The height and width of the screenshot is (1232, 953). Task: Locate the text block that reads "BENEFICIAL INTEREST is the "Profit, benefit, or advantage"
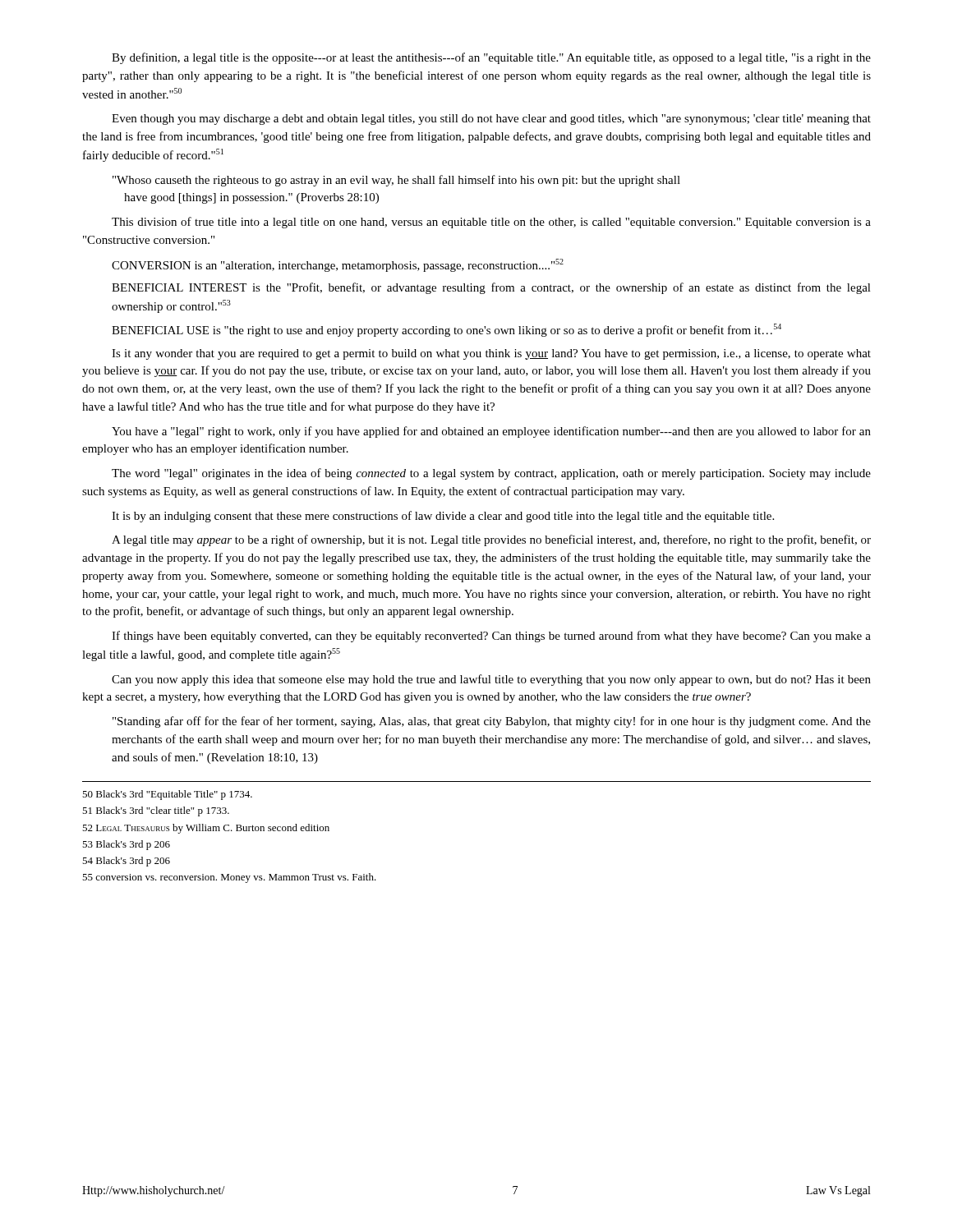491,297
